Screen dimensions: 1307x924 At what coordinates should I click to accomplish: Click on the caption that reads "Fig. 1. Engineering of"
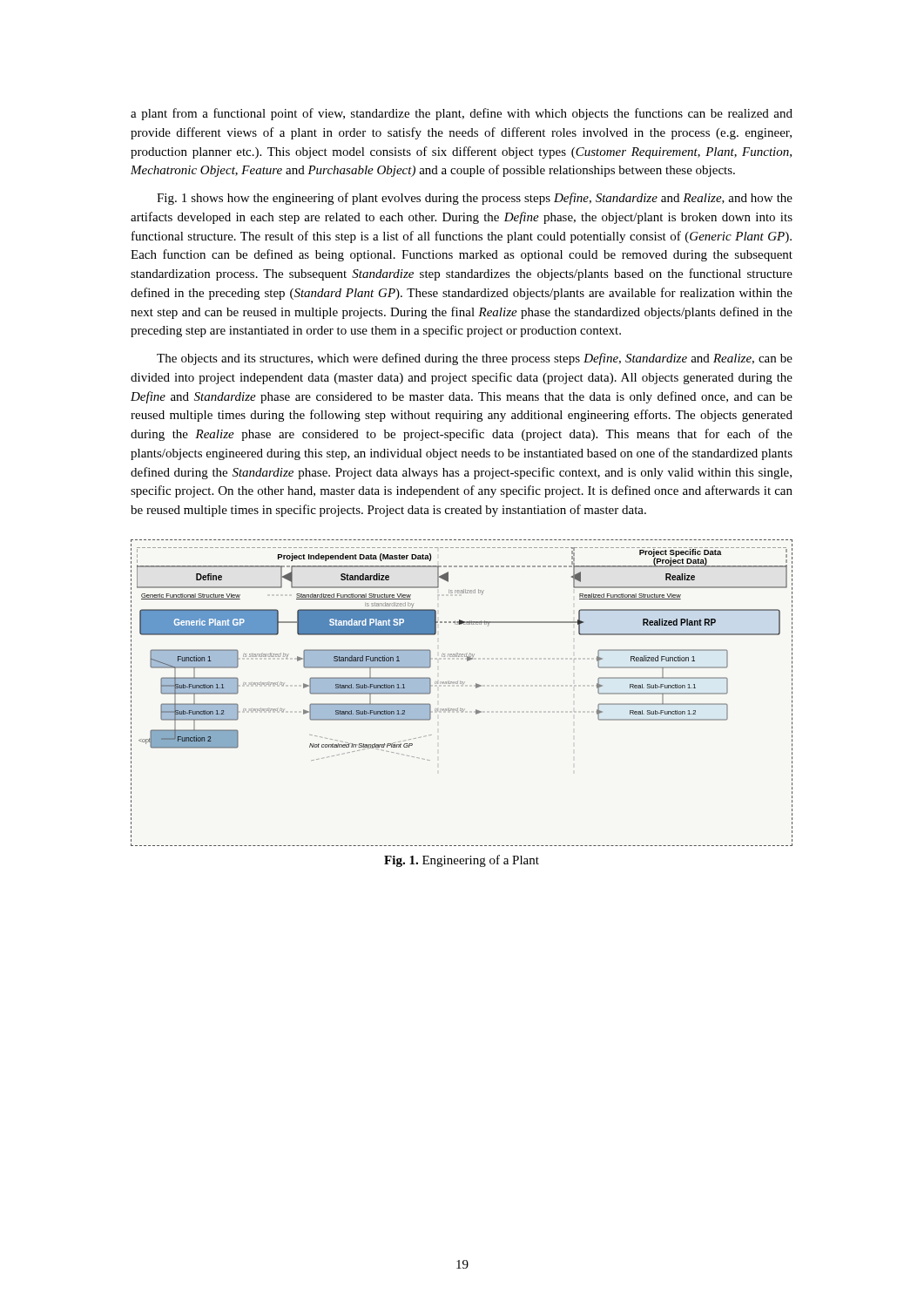[x=462, y=860]
